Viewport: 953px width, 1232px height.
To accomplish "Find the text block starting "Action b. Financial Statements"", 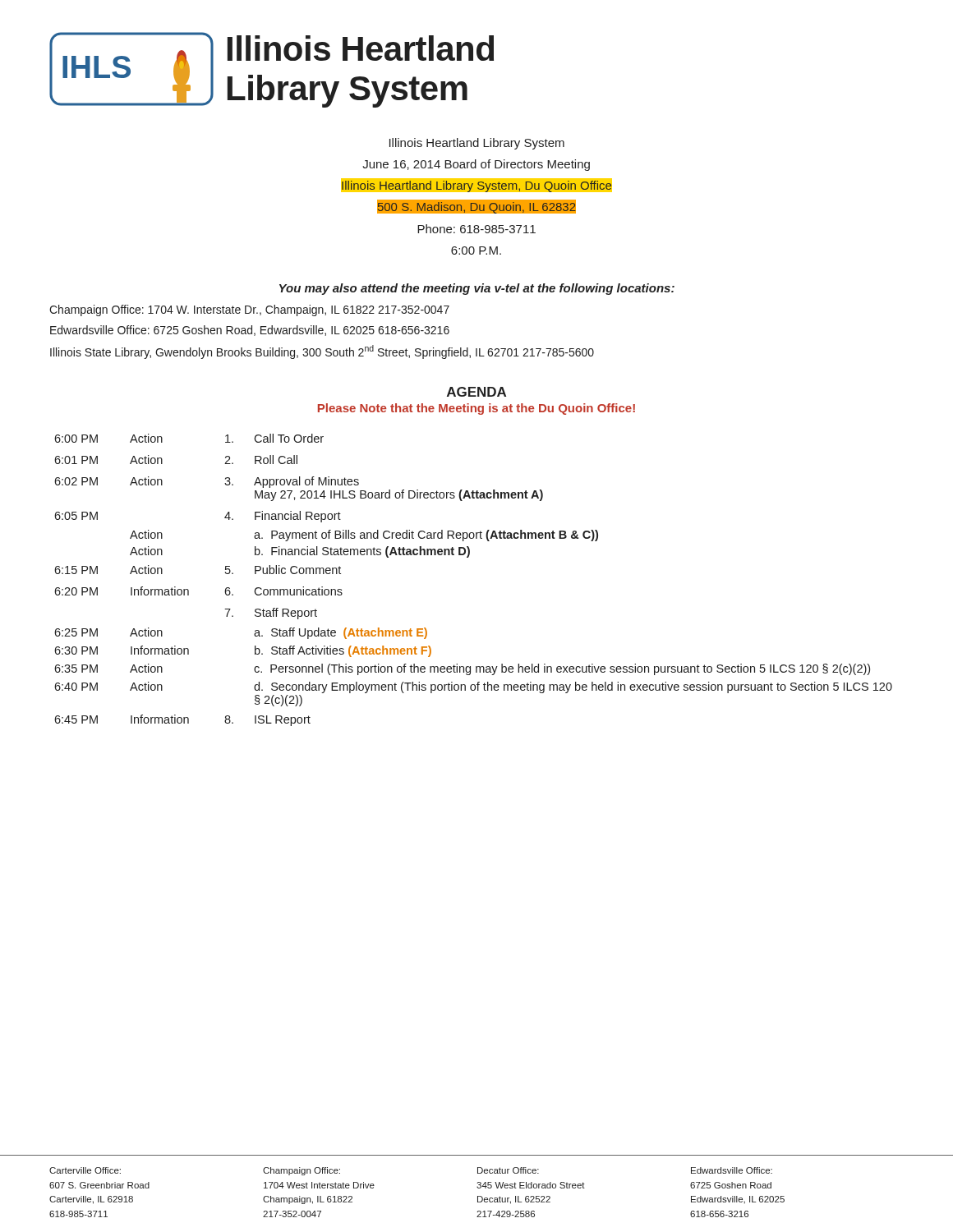I will click(x=476, y=551).
